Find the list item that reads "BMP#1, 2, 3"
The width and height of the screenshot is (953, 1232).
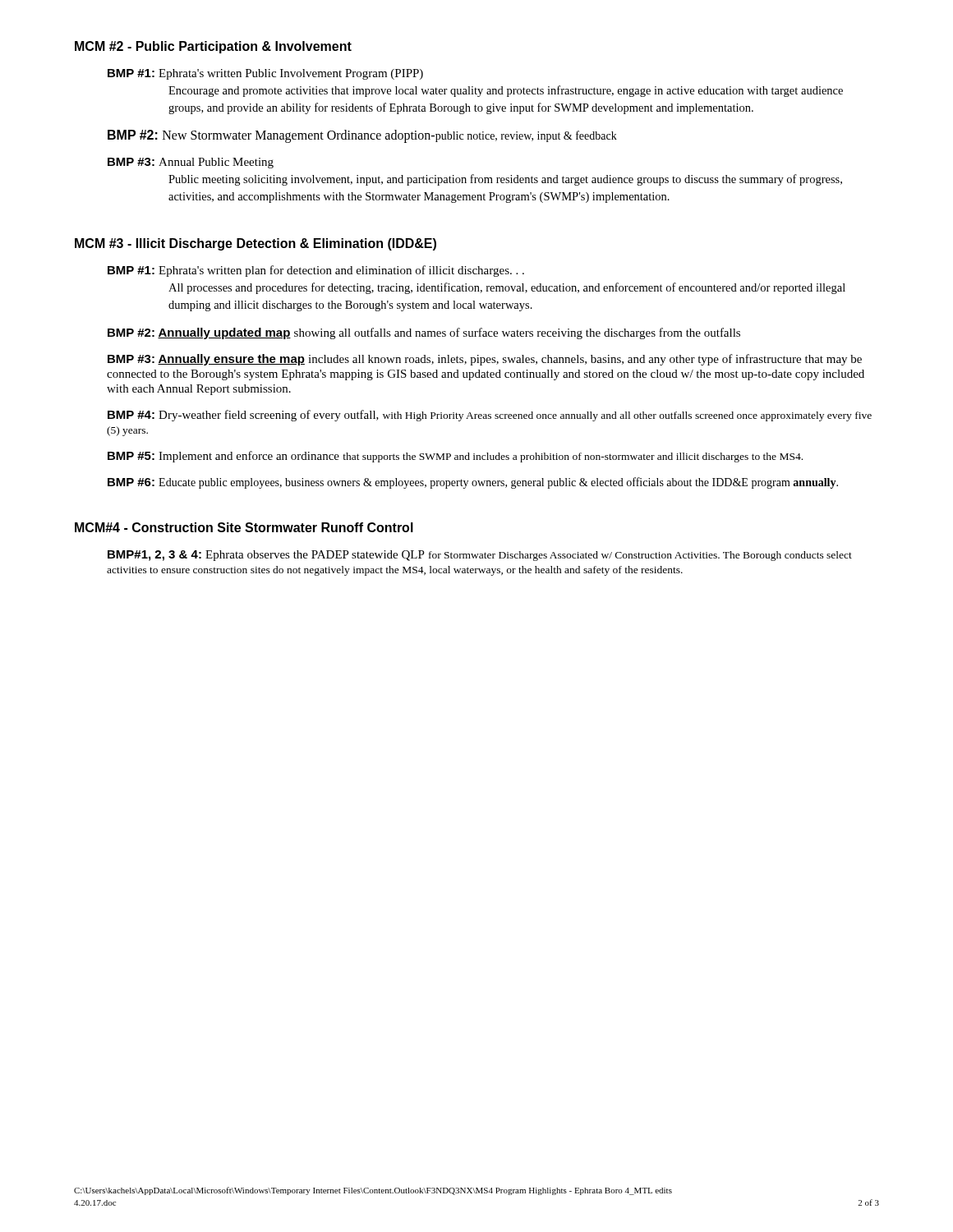tap(493, 562)
